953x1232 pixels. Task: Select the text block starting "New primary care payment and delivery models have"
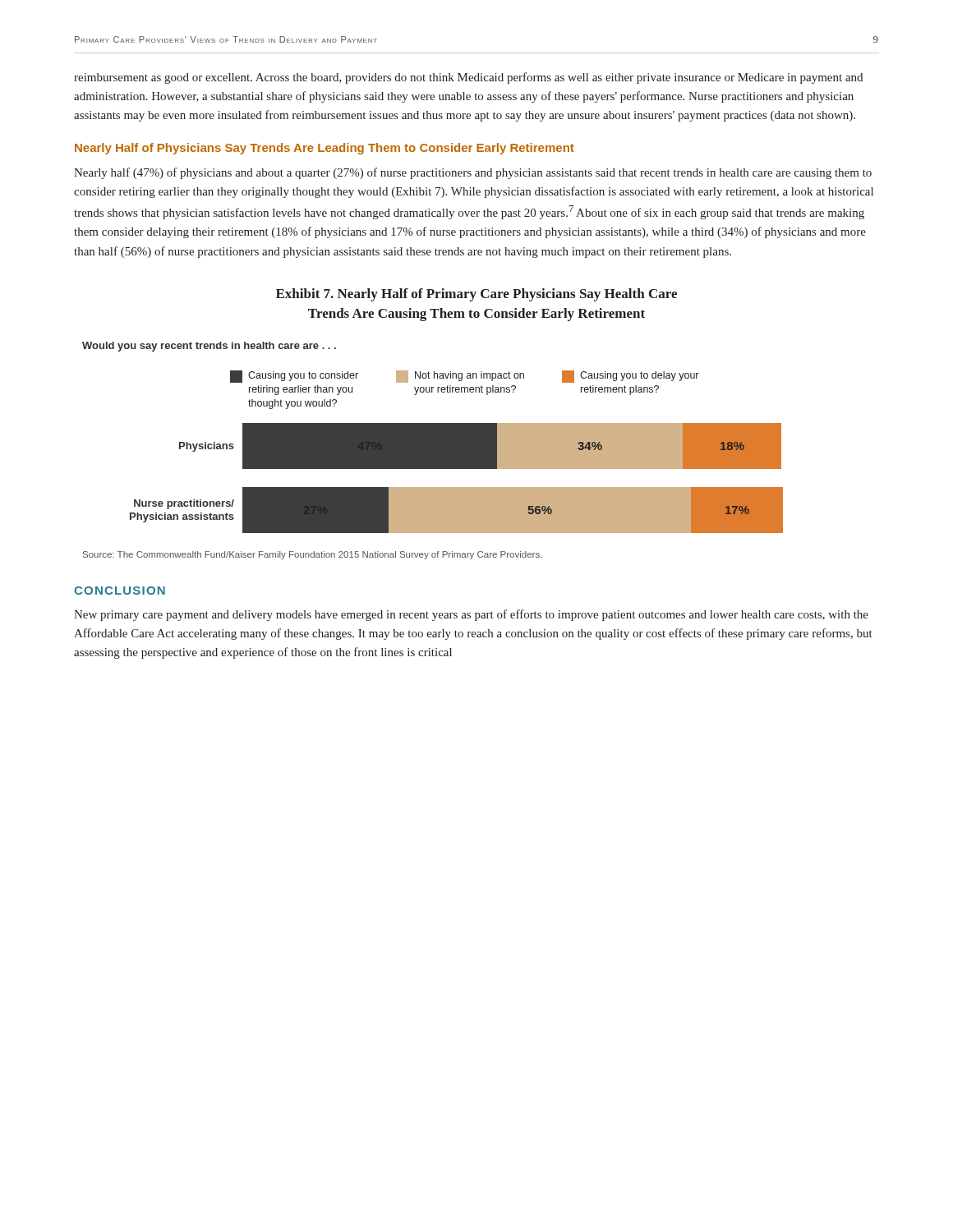[473, 633]
